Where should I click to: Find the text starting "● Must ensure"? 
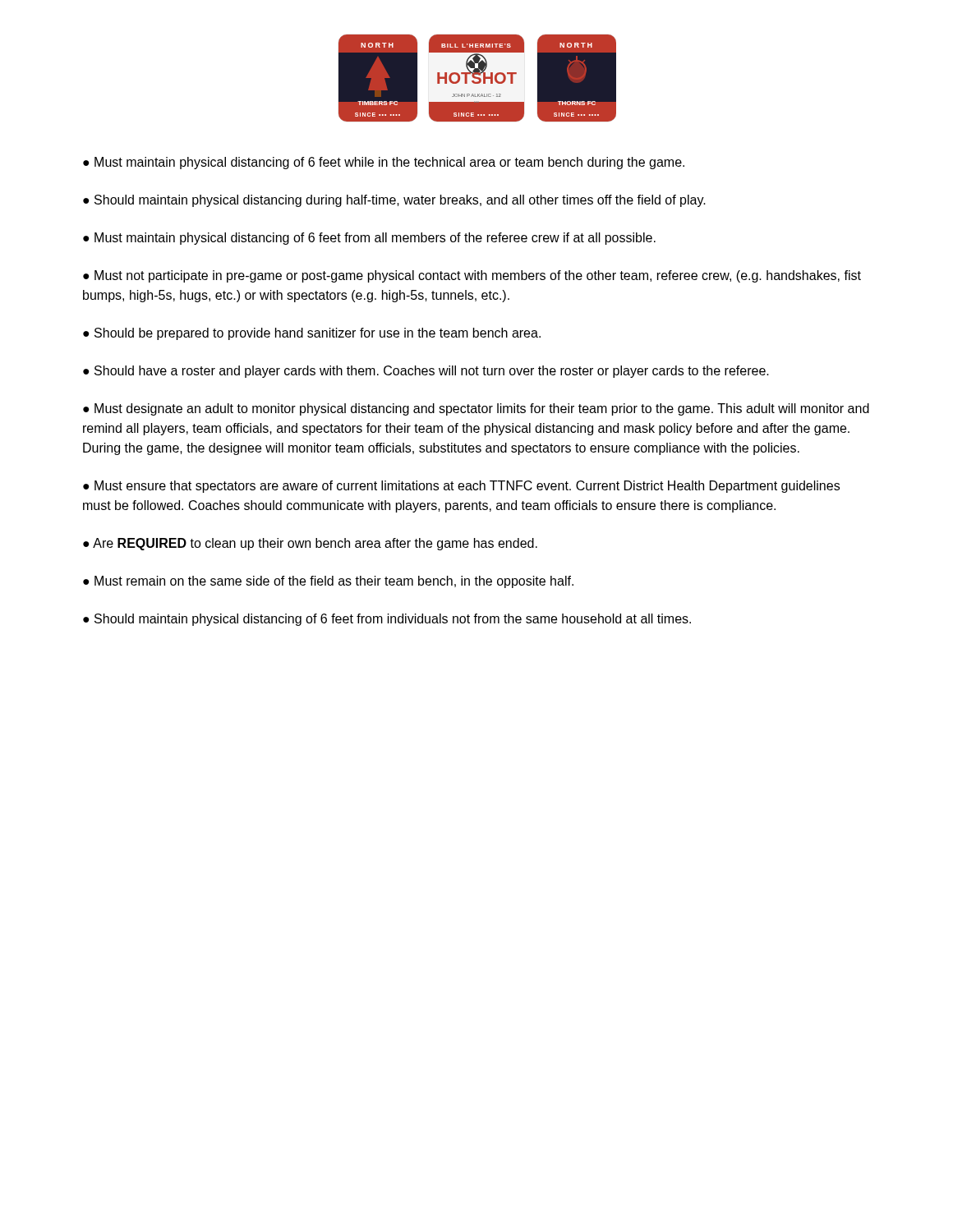461,496
